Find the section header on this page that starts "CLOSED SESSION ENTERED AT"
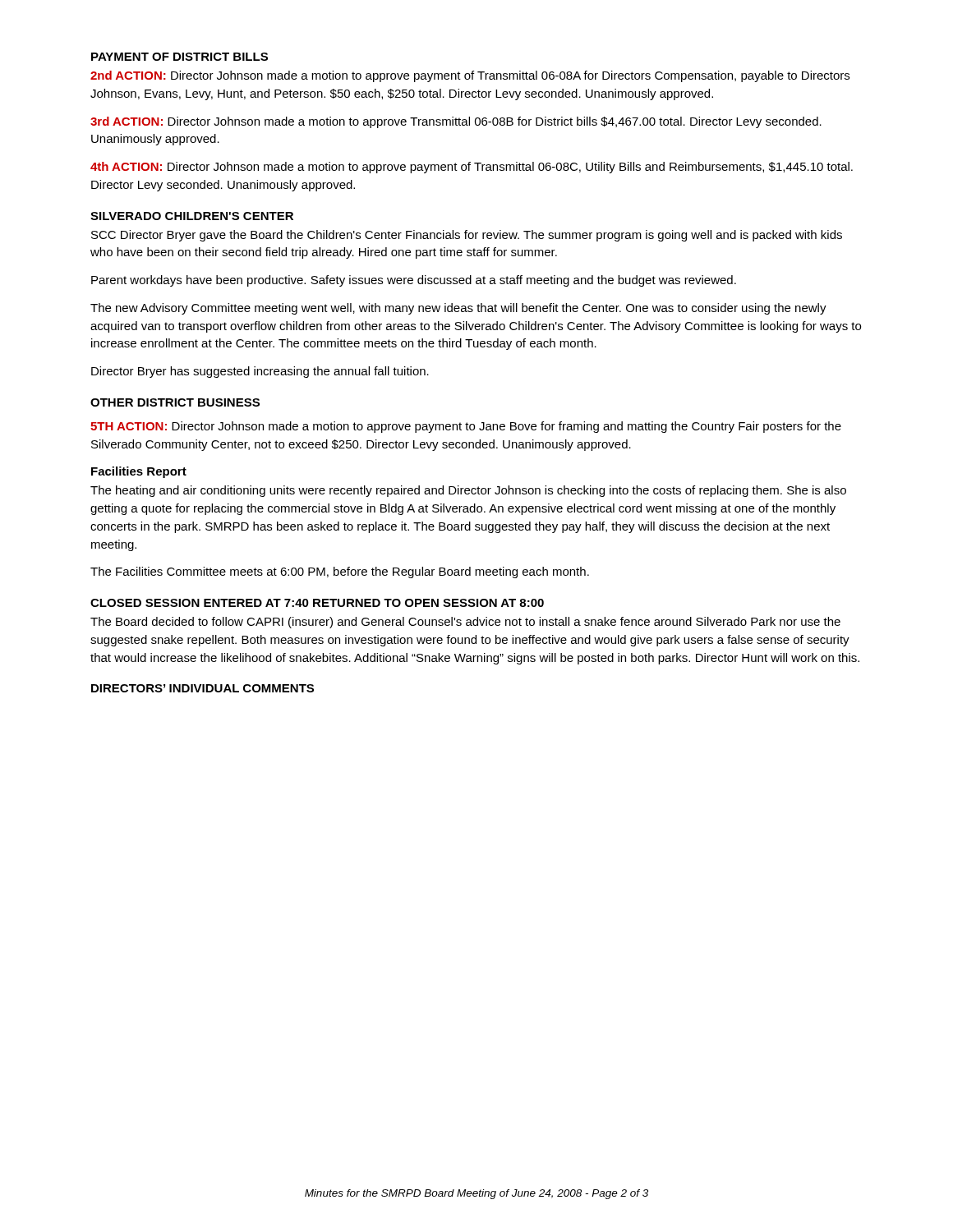The height and width of the screenshot is (1232, 953). [x=317, y=602]
